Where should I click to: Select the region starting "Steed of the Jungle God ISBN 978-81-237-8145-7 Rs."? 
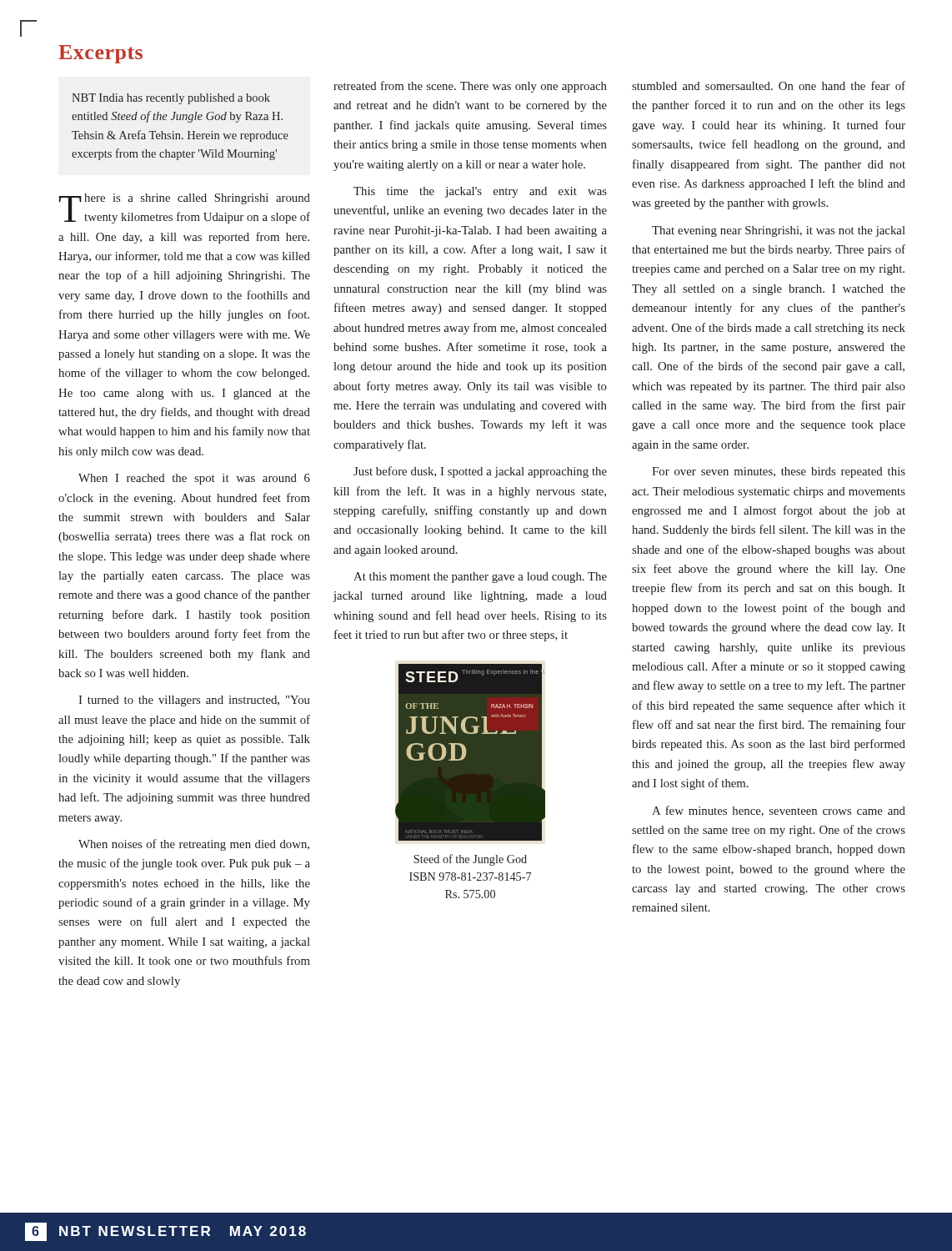(x=470, y=876)
